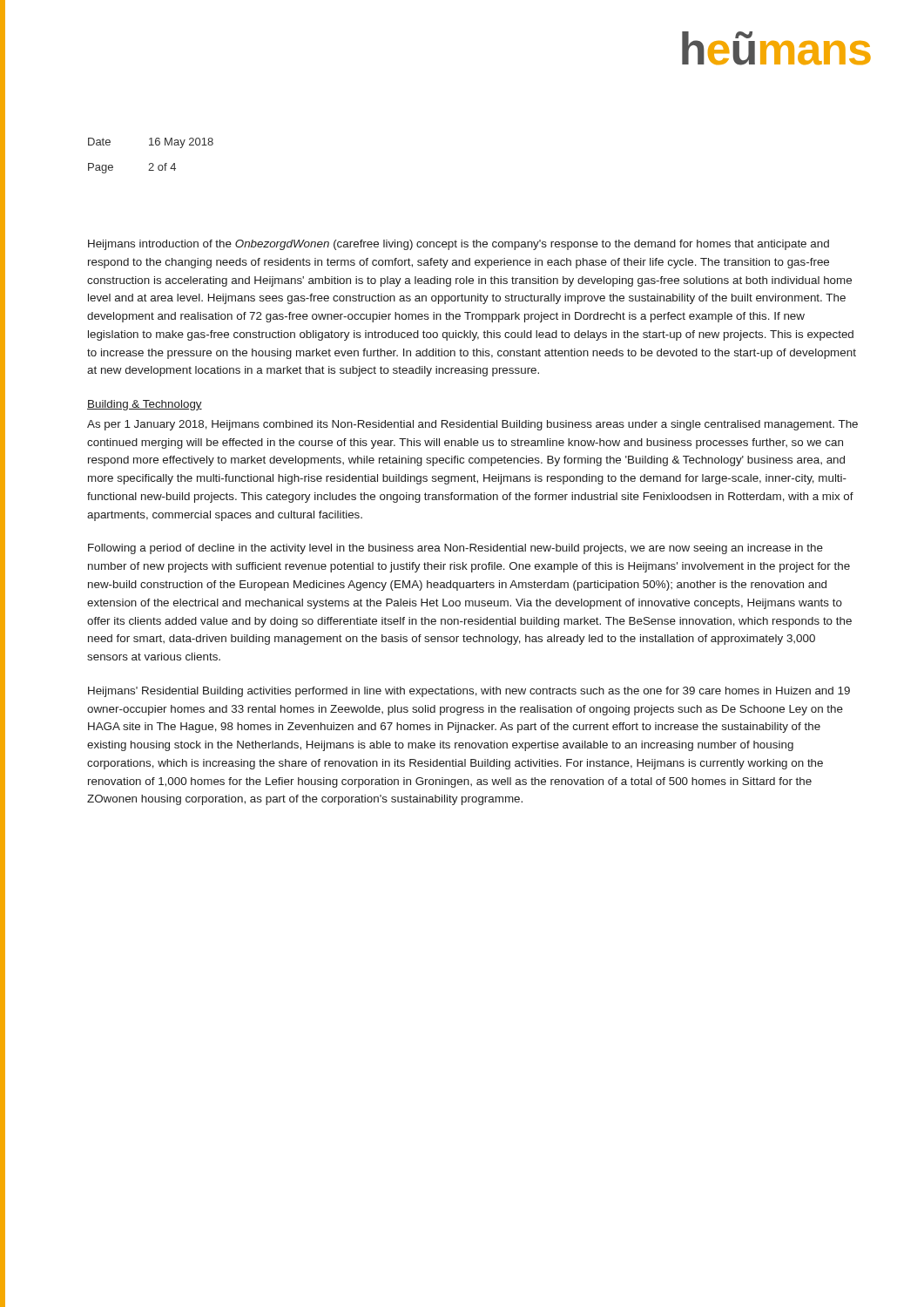Select the logo
This screenshot has height=1307, width=924.
click(775, 49)
